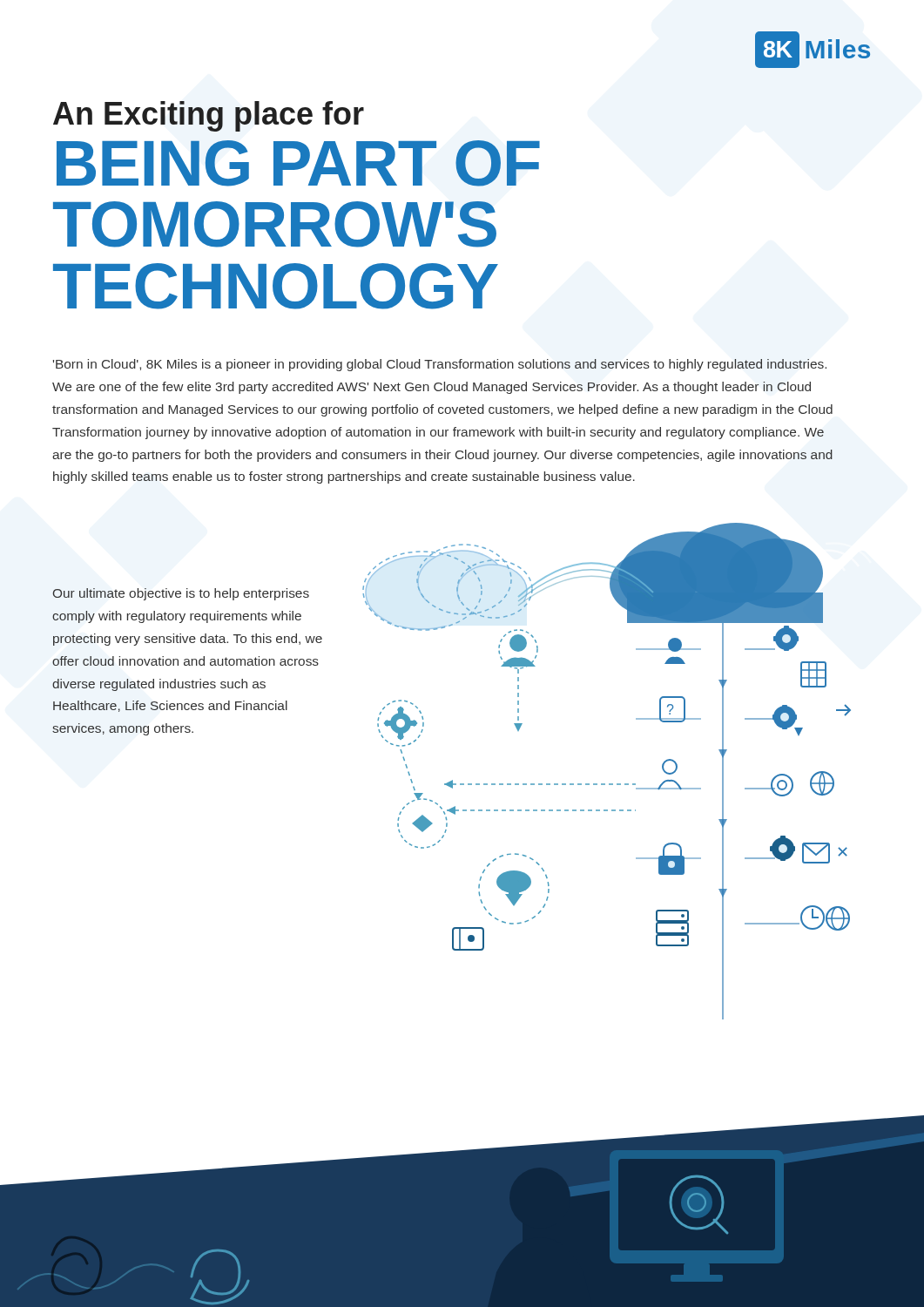This screenshot has height=1307, width=924.
Task: Find the block starting "Our ultimate objective is to help enterprises comply"
Action: 187,661
